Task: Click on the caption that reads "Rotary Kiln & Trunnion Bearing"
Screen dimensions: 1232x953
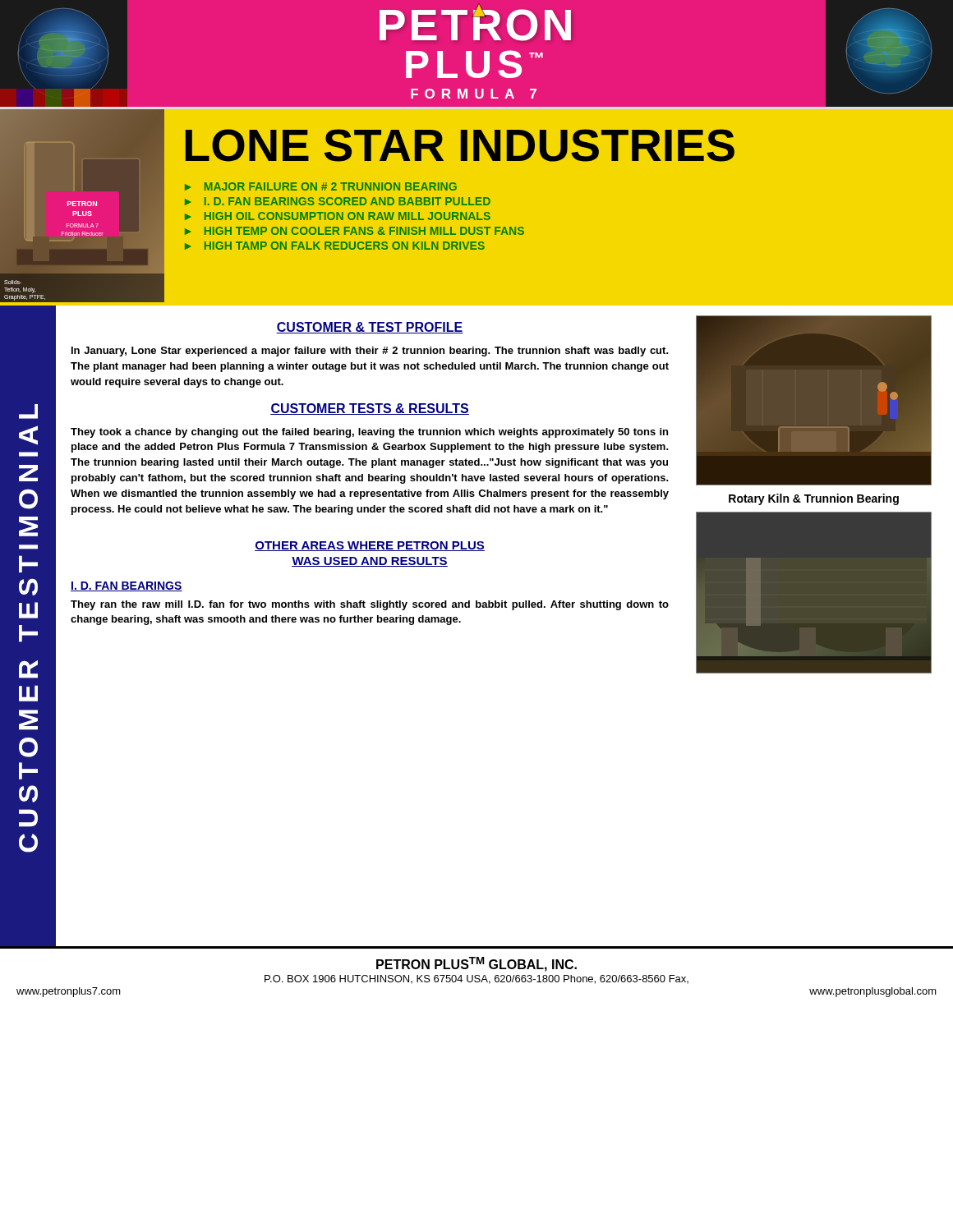Action: click(x=814, y=499)
